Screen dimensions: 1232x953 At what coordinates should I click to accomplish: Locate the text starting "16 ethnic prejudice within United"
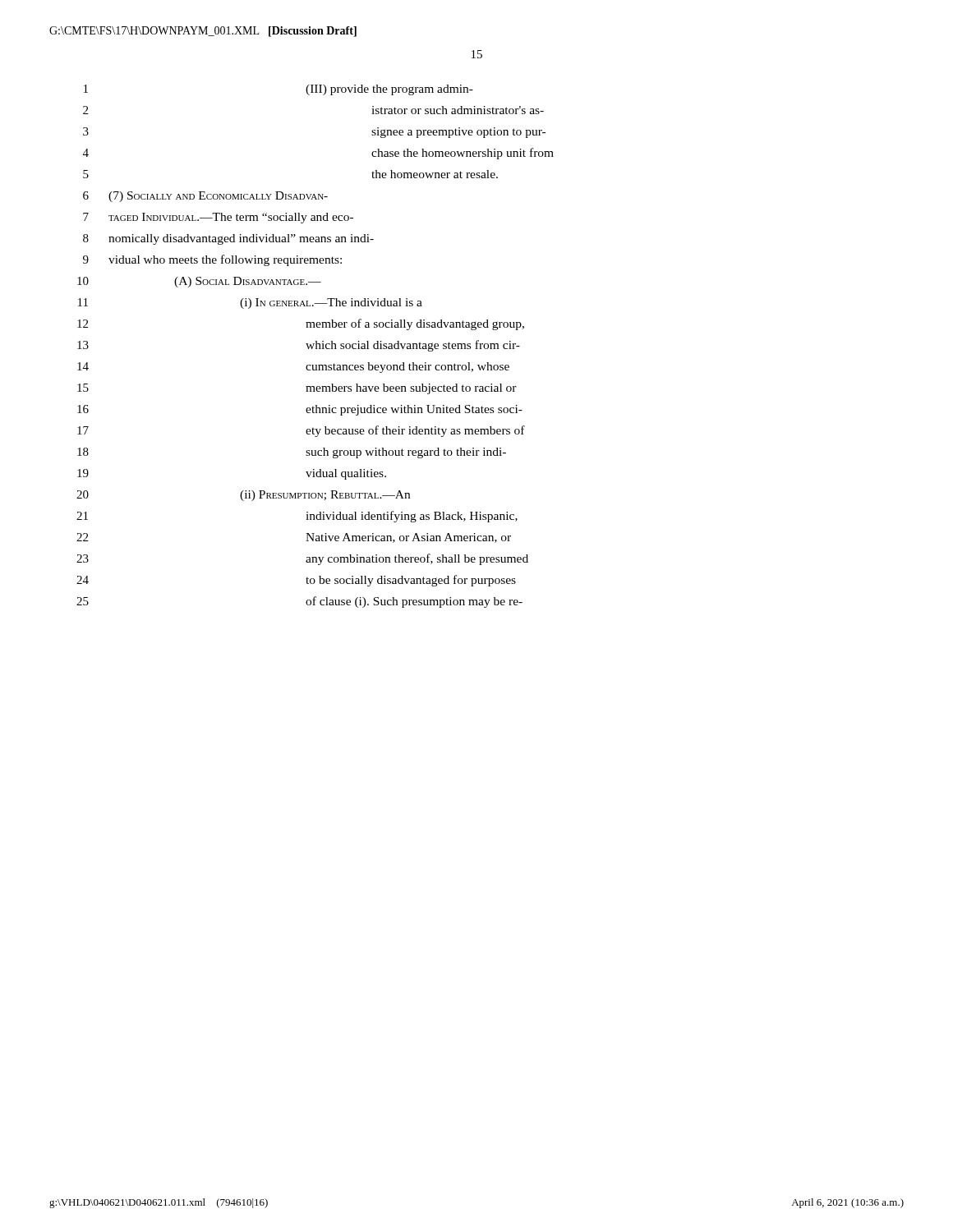476,409
